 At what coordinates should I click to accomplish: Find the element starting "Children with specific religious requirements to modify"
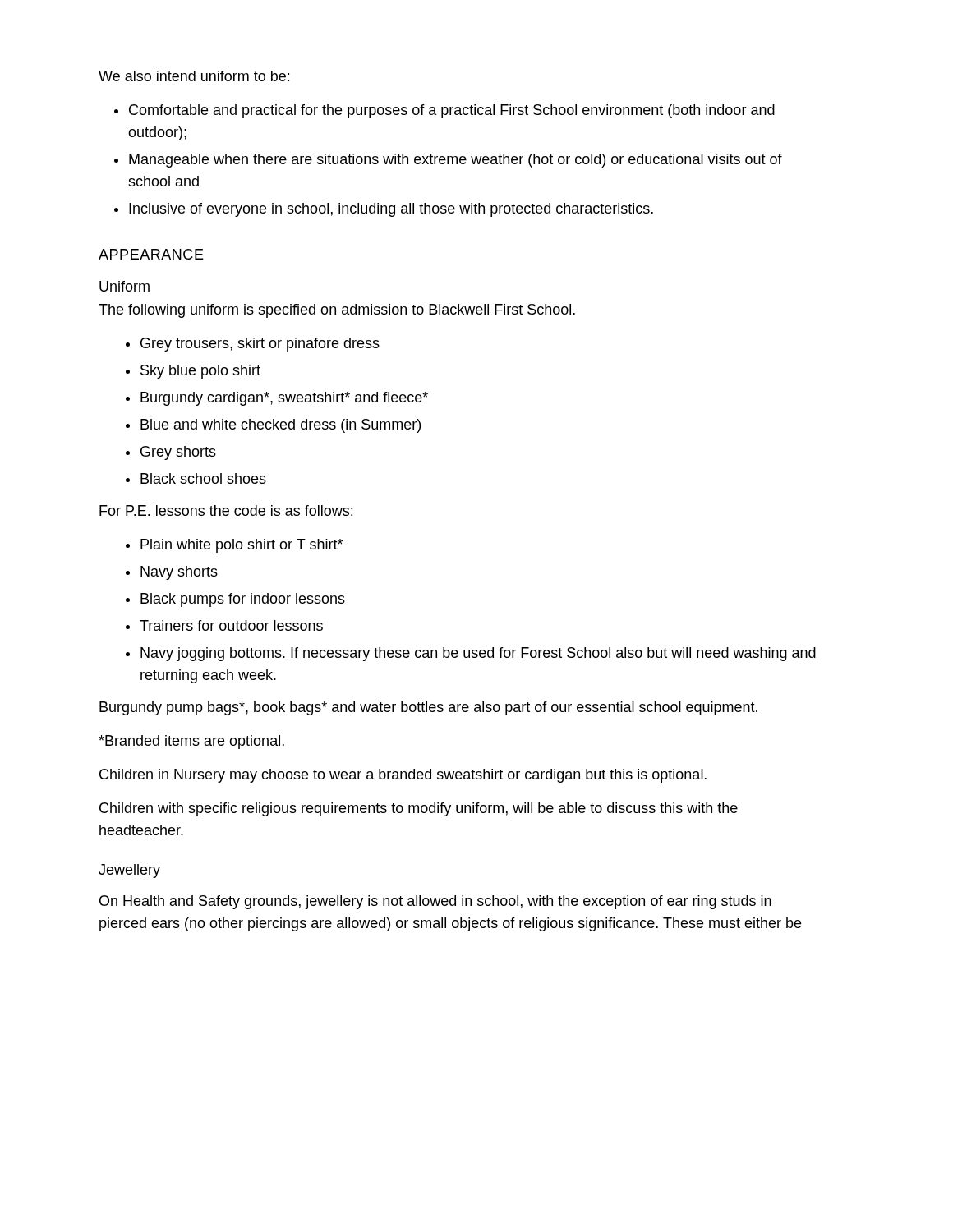[460, 820]
